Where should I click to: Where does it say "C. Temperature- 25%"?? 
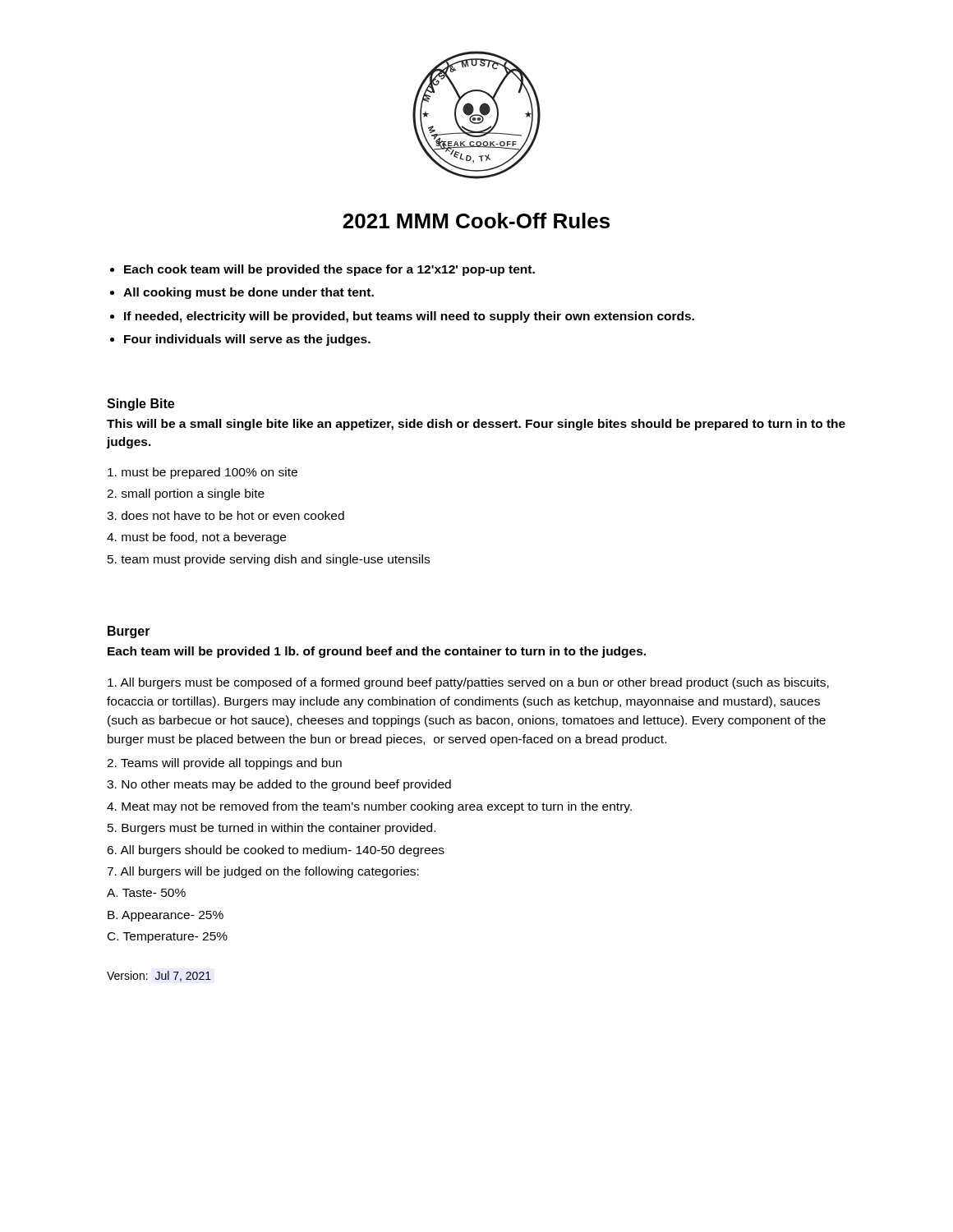167,936
